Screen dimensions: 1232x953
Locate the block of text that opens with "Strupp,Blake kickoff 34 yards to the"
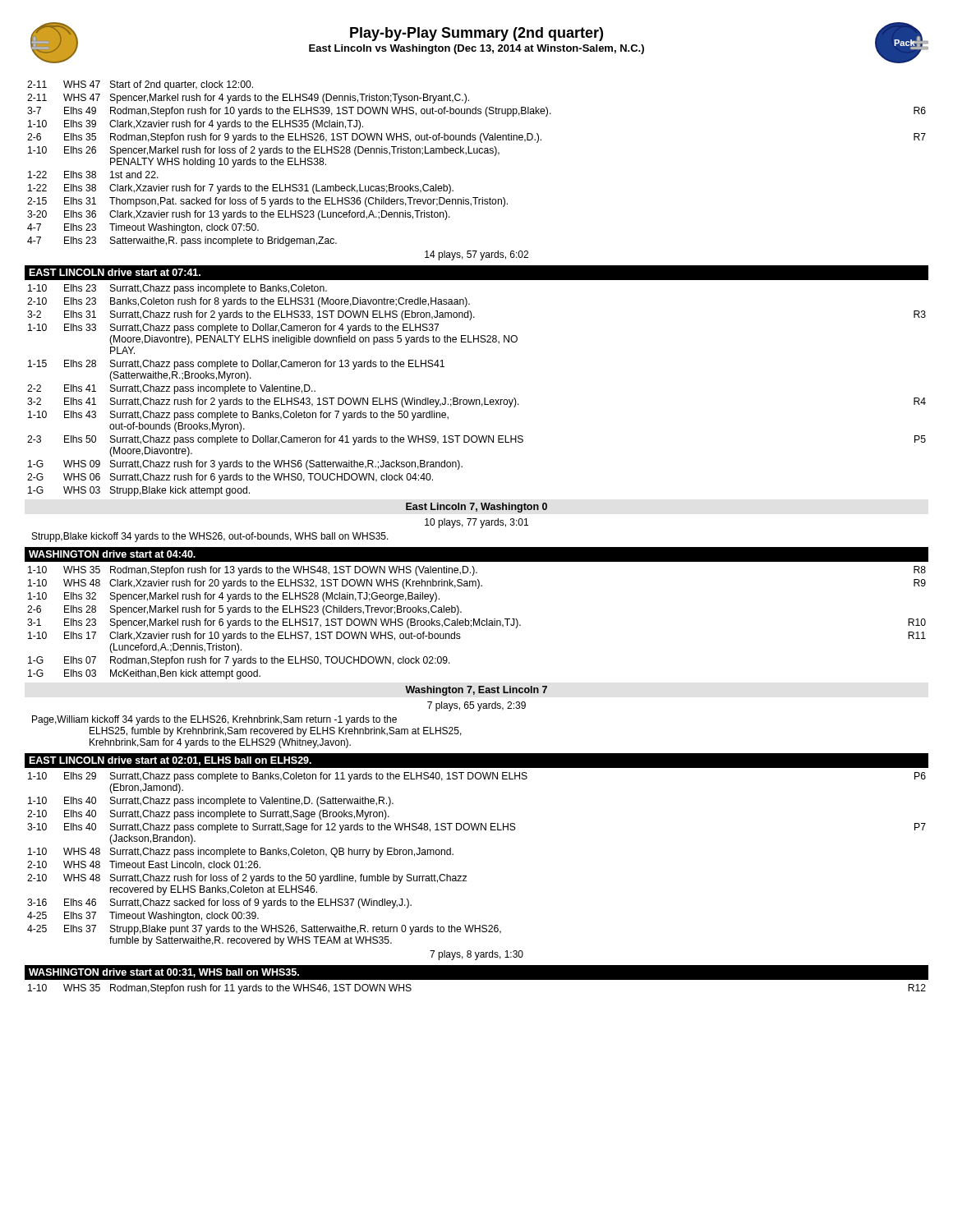[x=210, y=536]
